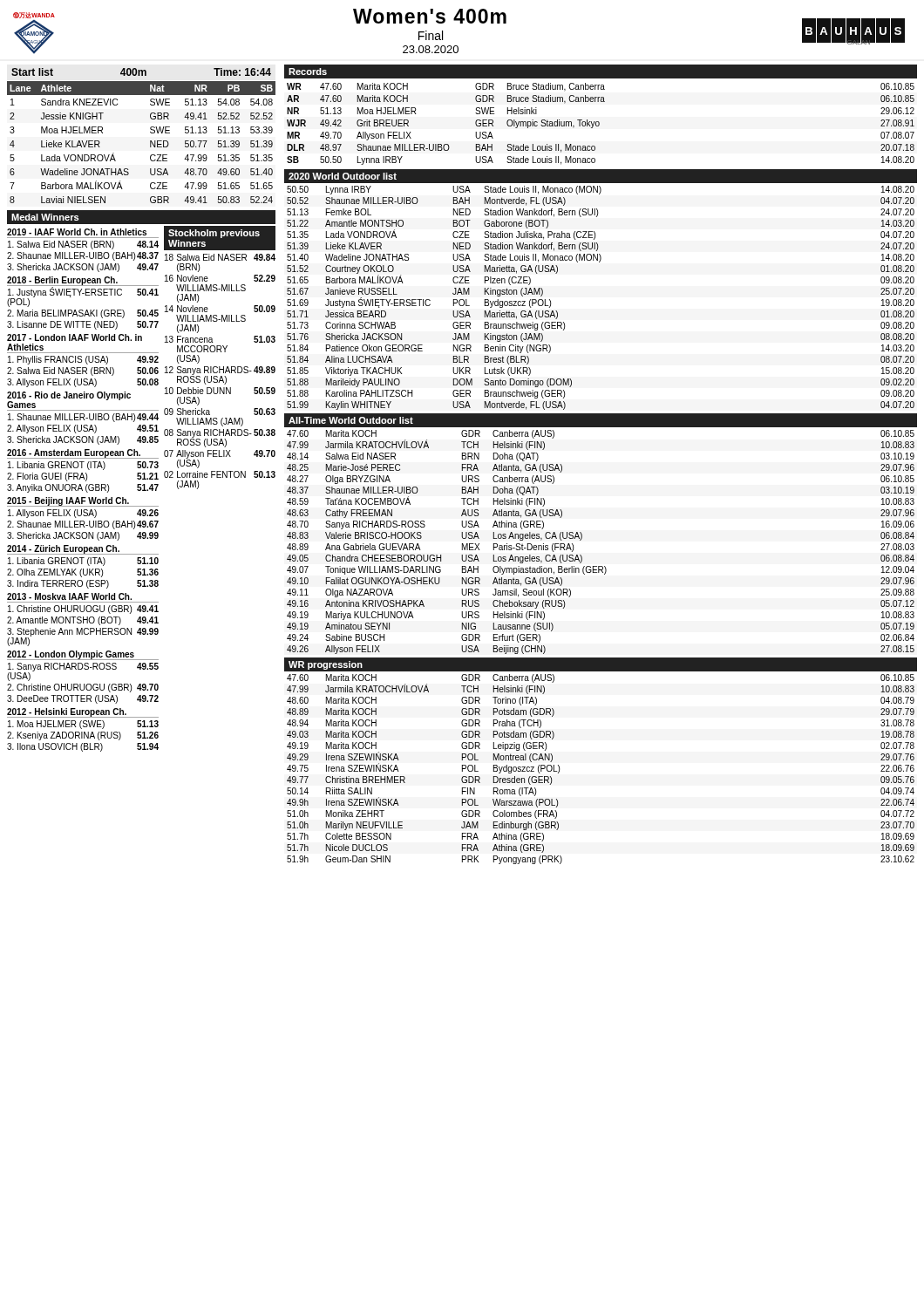
Task: Find the text block starting "WR progression"
Action: pyautogui.click(x=326, y=664)
